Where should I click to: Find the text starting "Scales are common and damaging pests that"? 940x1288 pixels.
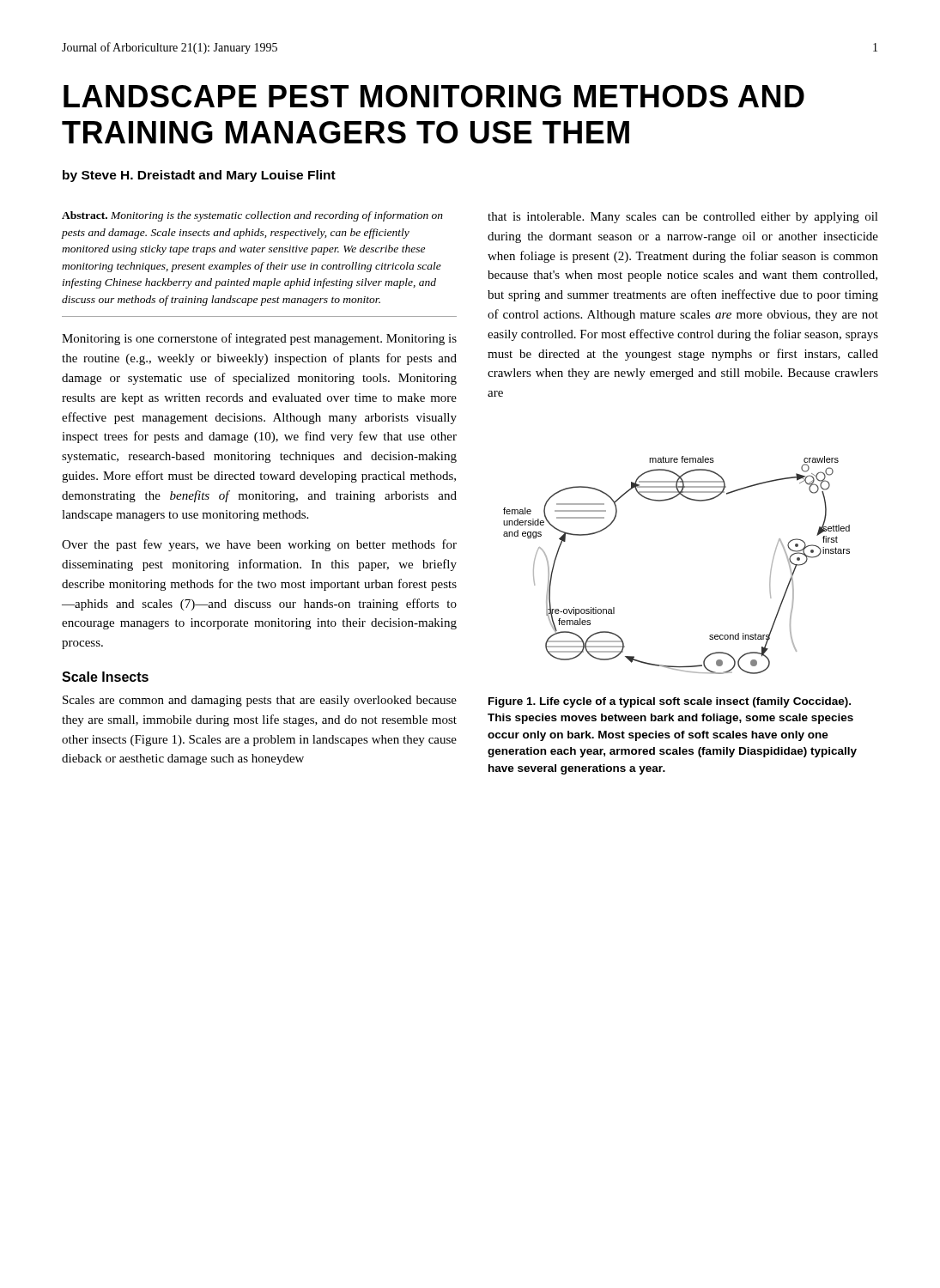pos(259,729)
